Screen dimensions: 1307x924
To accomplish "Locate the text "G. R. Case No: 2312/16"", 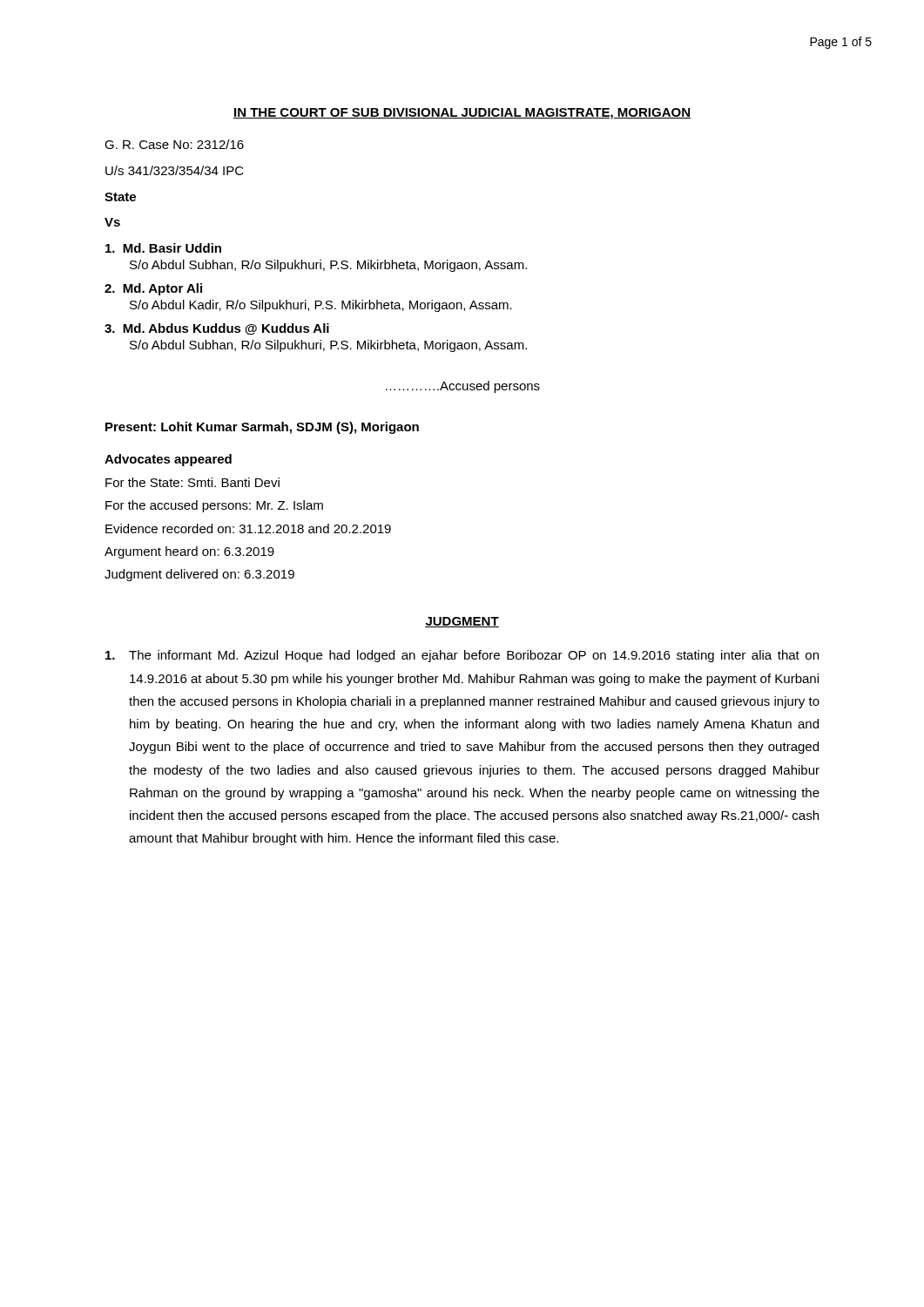I will pyautogui.click(x=174, y=144).
